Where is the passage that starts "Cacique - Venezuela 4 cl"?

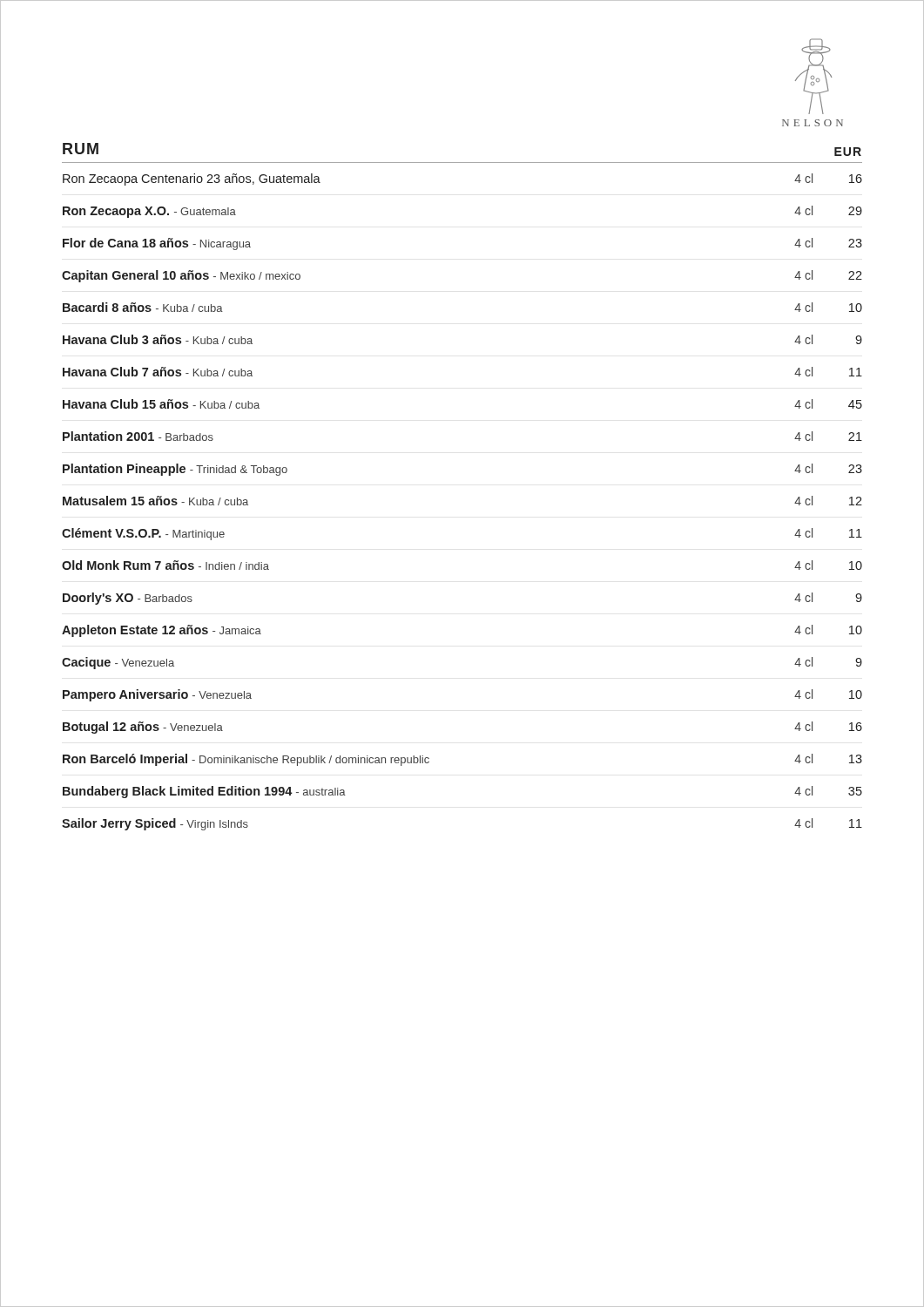[x=128, y=663]
